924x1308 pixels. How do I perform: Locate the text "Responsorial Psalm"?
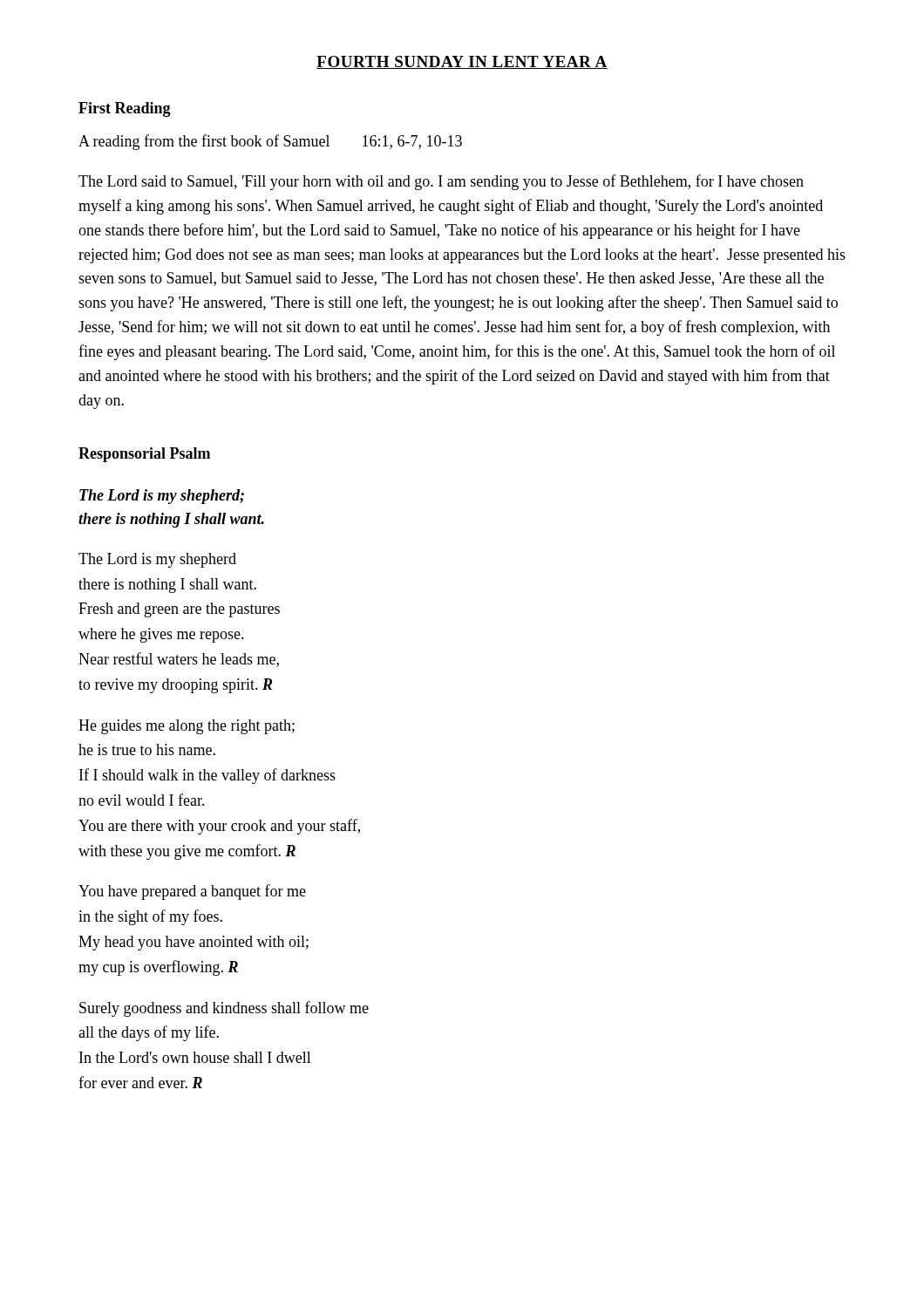point(144,453)
